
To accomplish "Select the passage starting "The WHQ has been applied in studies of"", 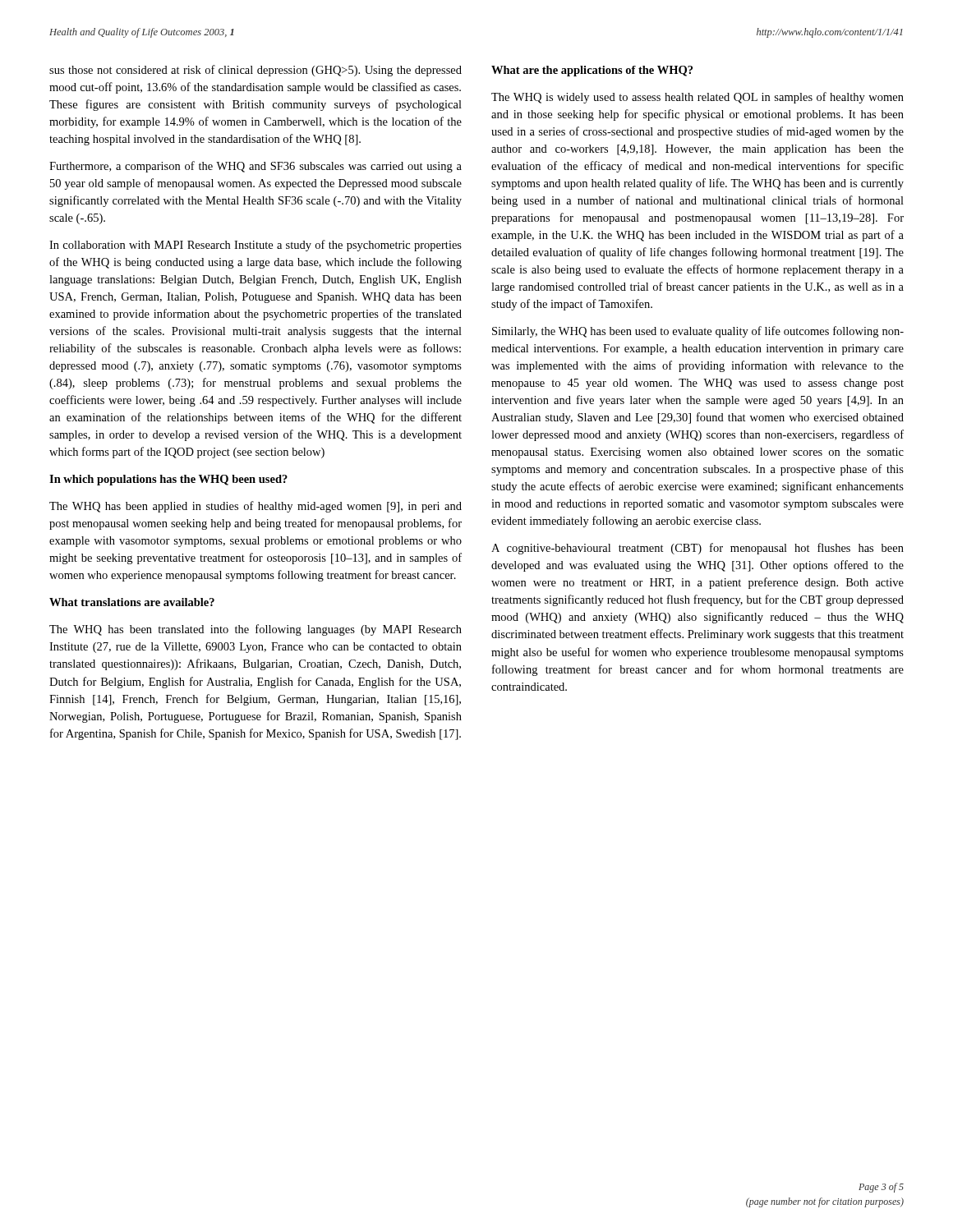I will point(255,541).
